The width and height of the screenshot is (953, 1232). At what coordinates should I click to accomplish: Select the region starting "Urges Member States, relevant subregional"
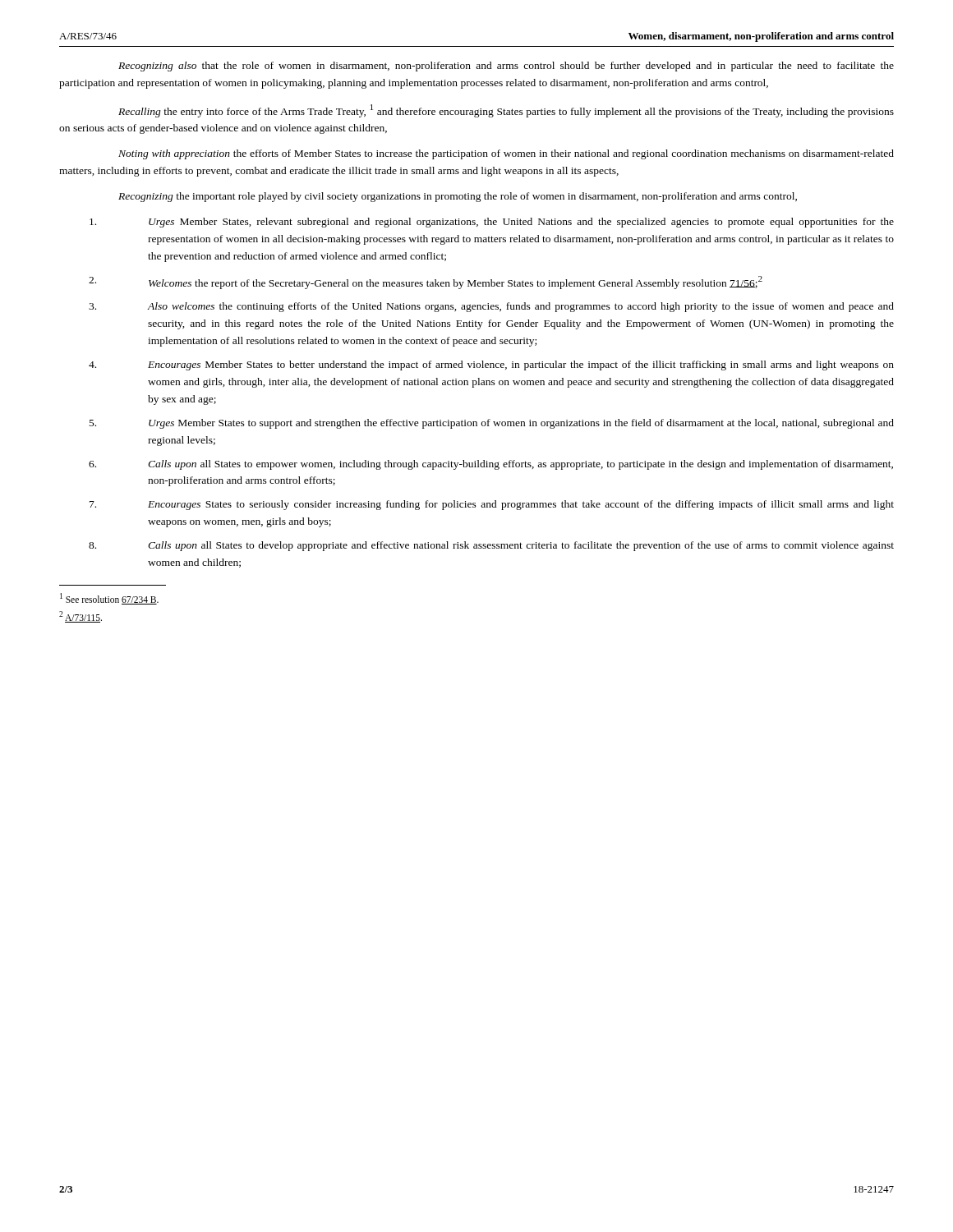[476, 239]
